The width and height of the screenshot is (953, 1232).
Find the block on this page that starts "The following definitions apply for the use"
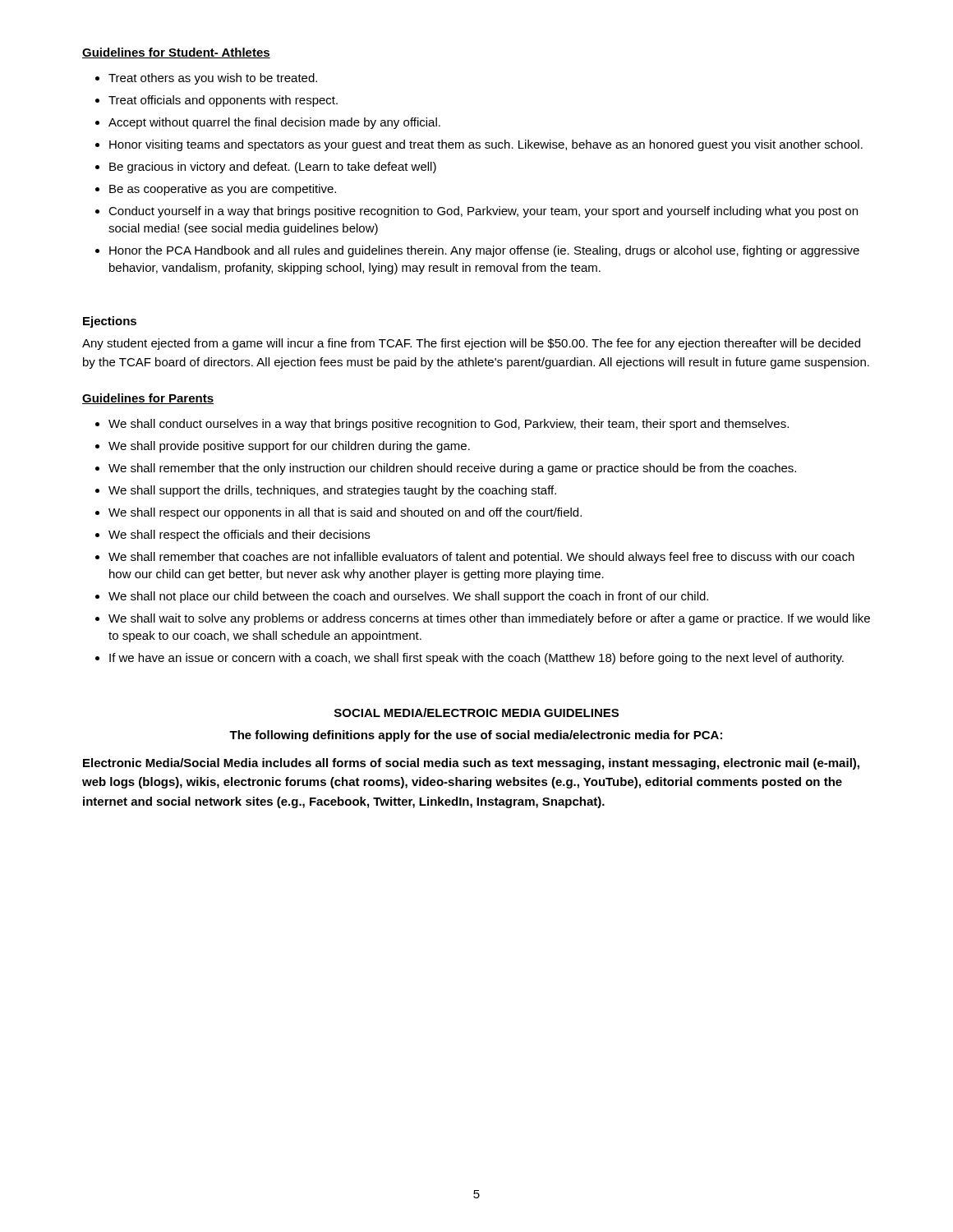(476, 735)
